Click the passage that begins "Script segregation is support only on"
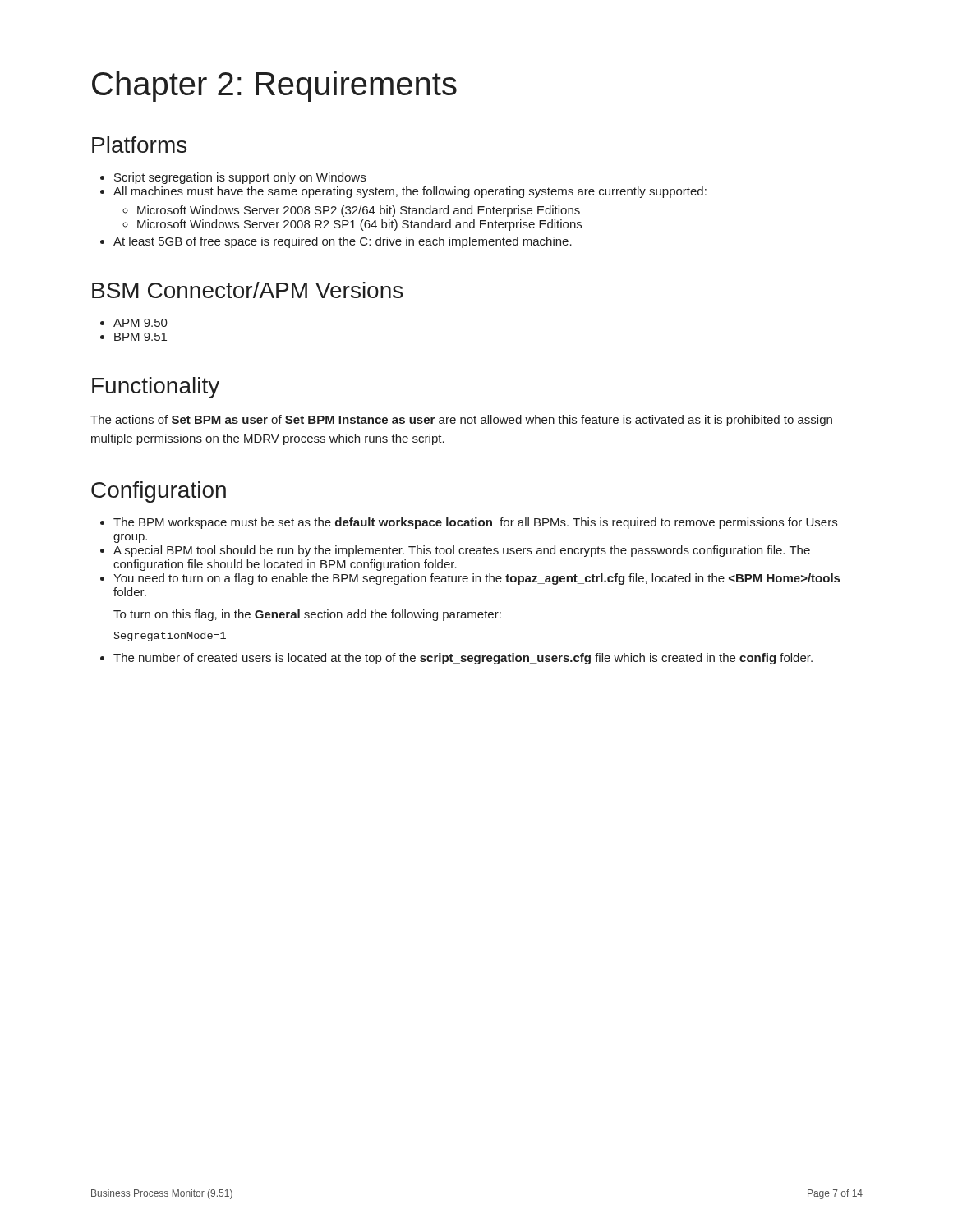 click(488, 177)
